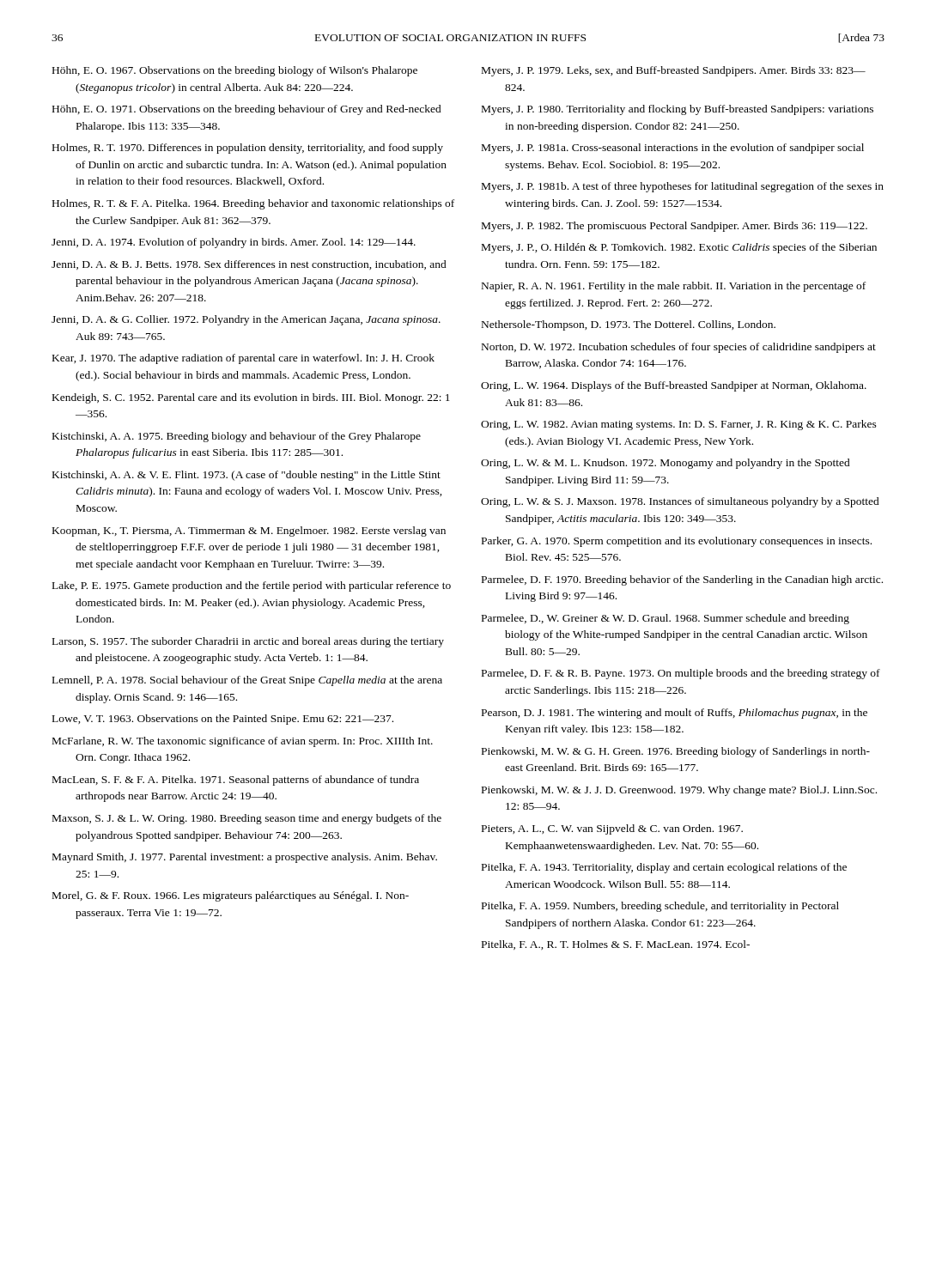This screenshot has height=1288, width=936.
Task: Navigate to the passage starting "Pitelka, F. A. 1943. Territoriality,"
Action: [664, 875]
